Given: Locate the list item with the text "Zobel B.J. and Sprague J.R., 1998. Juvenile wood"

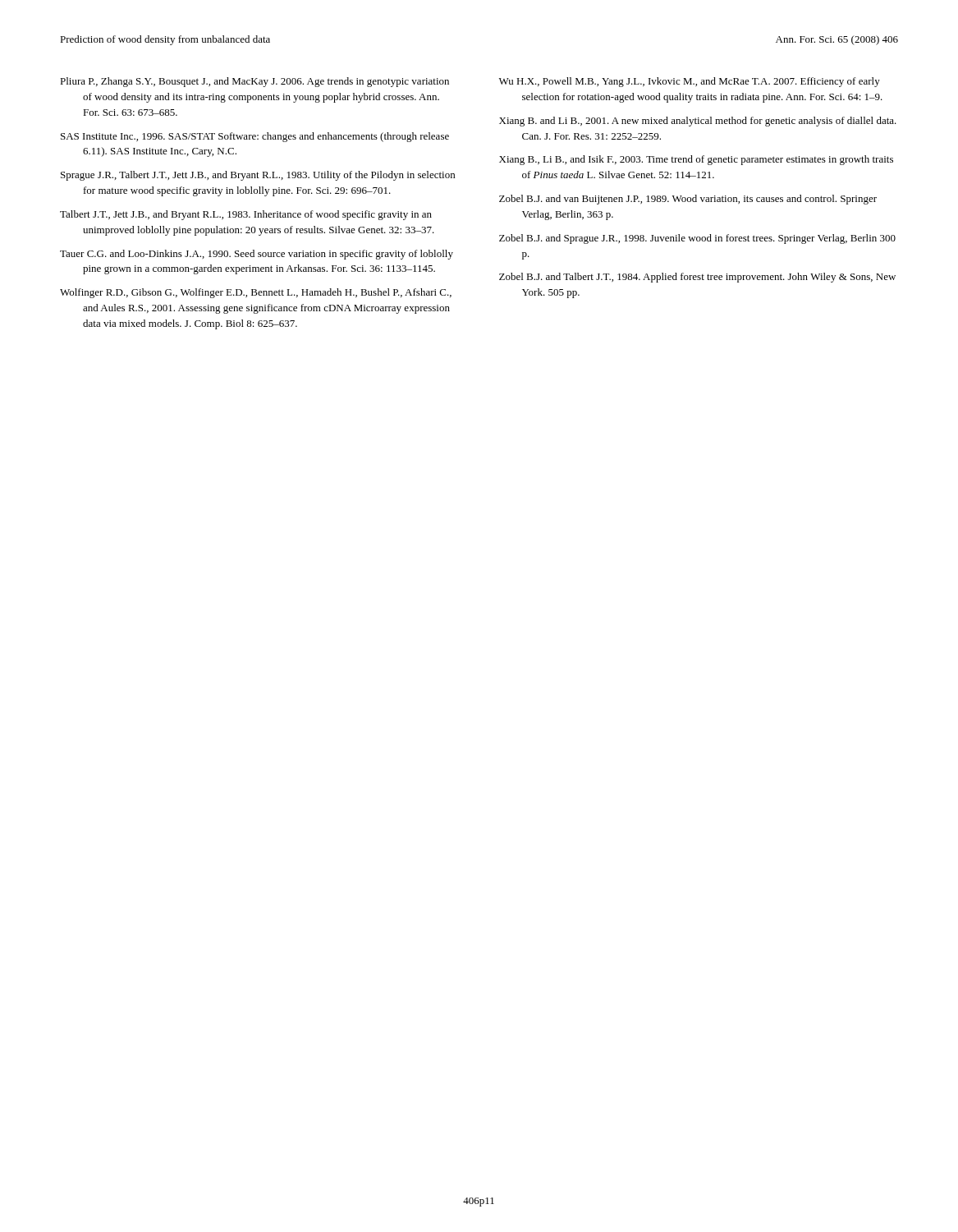Looking at the screenshot, I should click(x=697, y=245).
